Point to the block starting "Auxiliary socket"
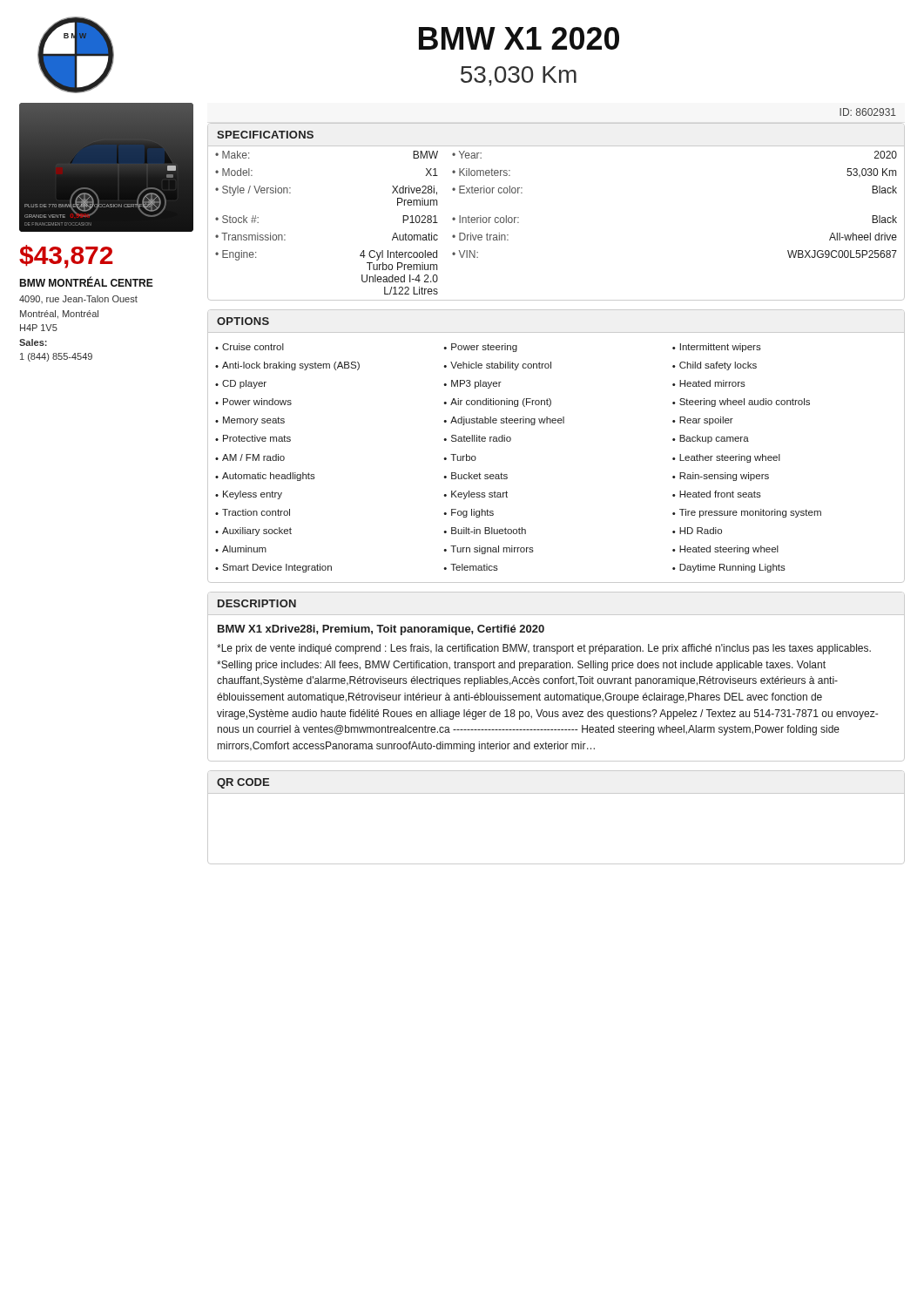The height and width of the screenshot is (1307, 924). pos(257,531)
